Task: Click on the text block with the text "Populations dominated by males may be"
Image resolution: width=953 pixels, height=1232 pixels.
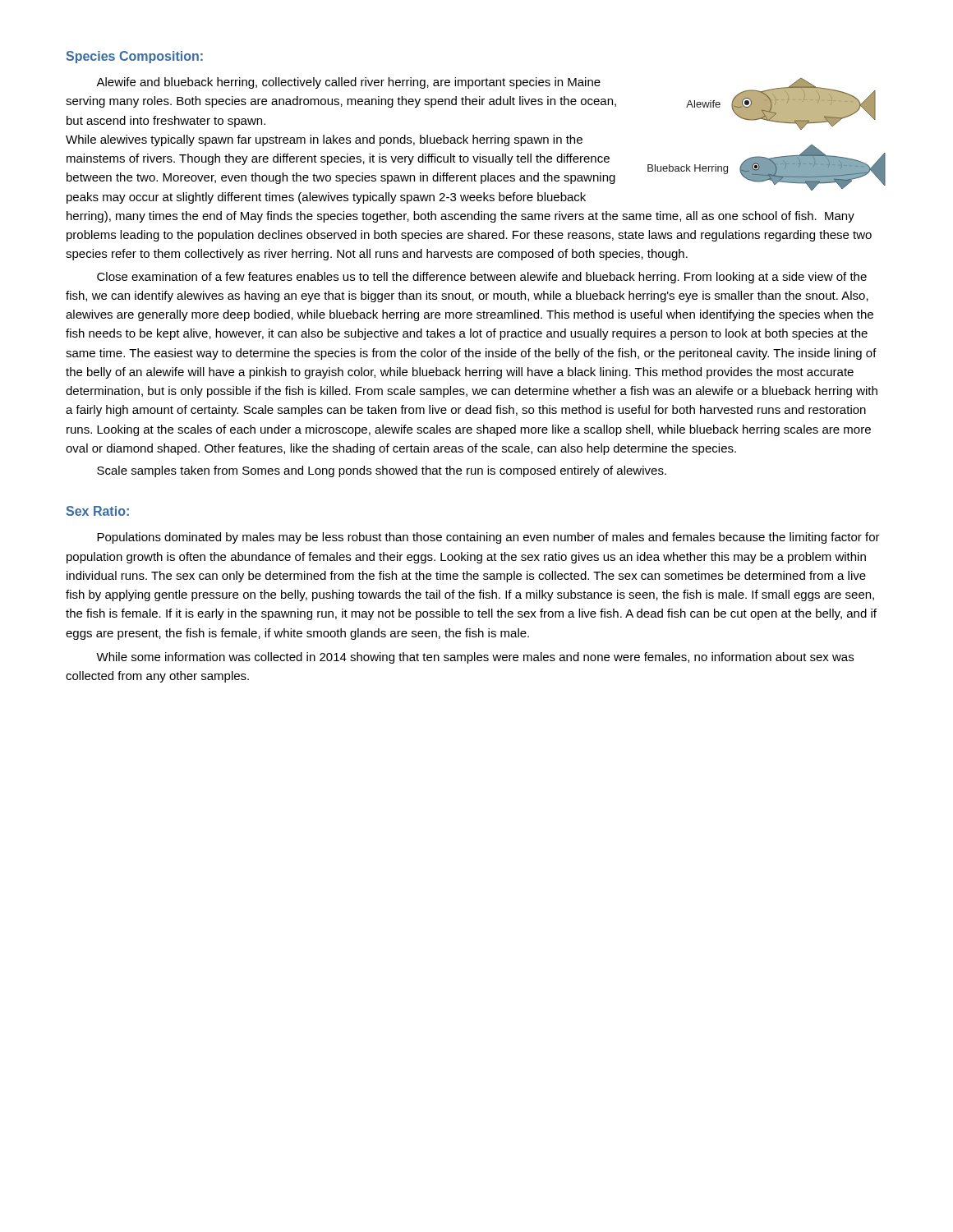Action: click(476, 585)
